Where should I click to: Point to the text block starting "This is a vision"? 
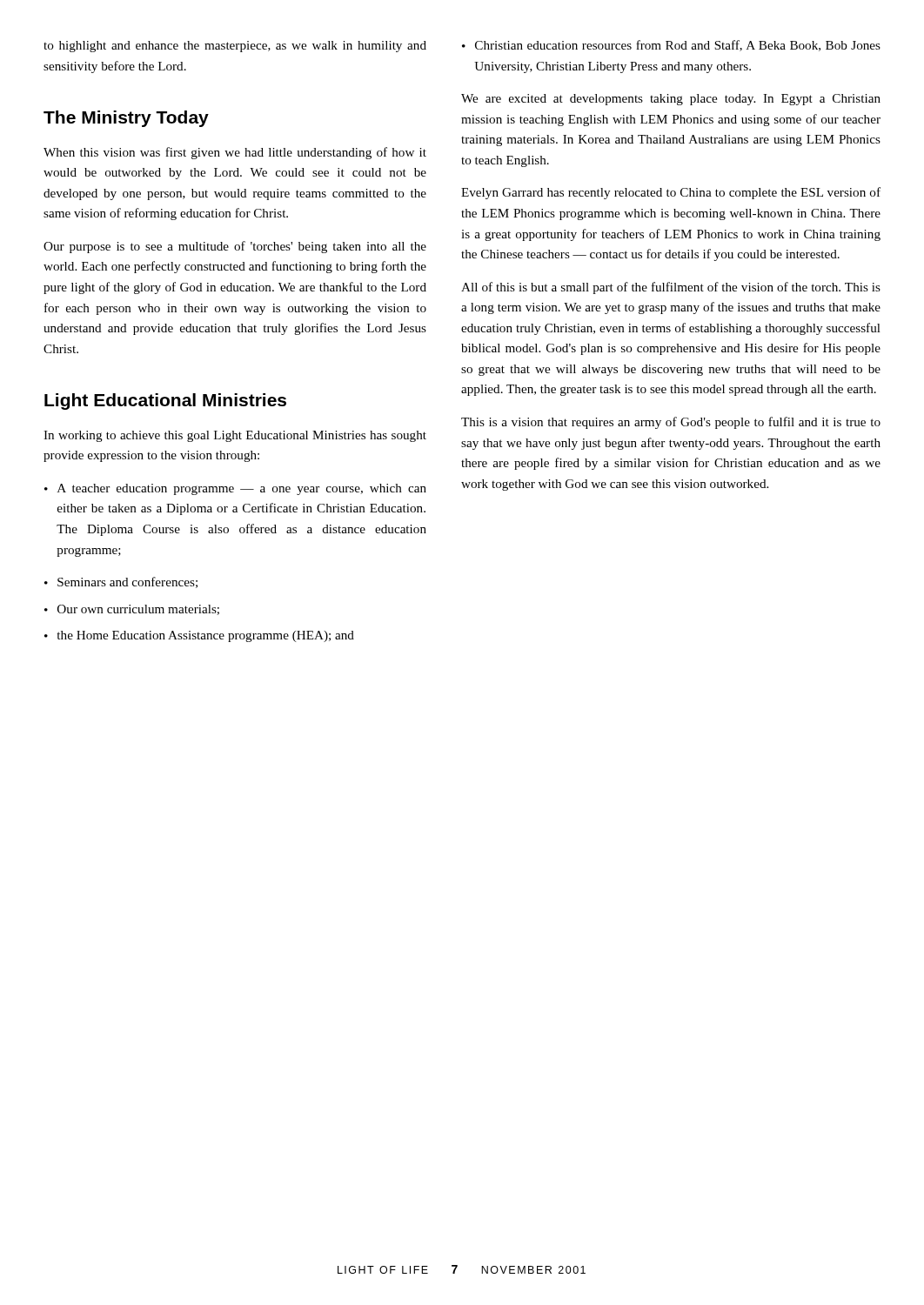click(x=671, y=452)
